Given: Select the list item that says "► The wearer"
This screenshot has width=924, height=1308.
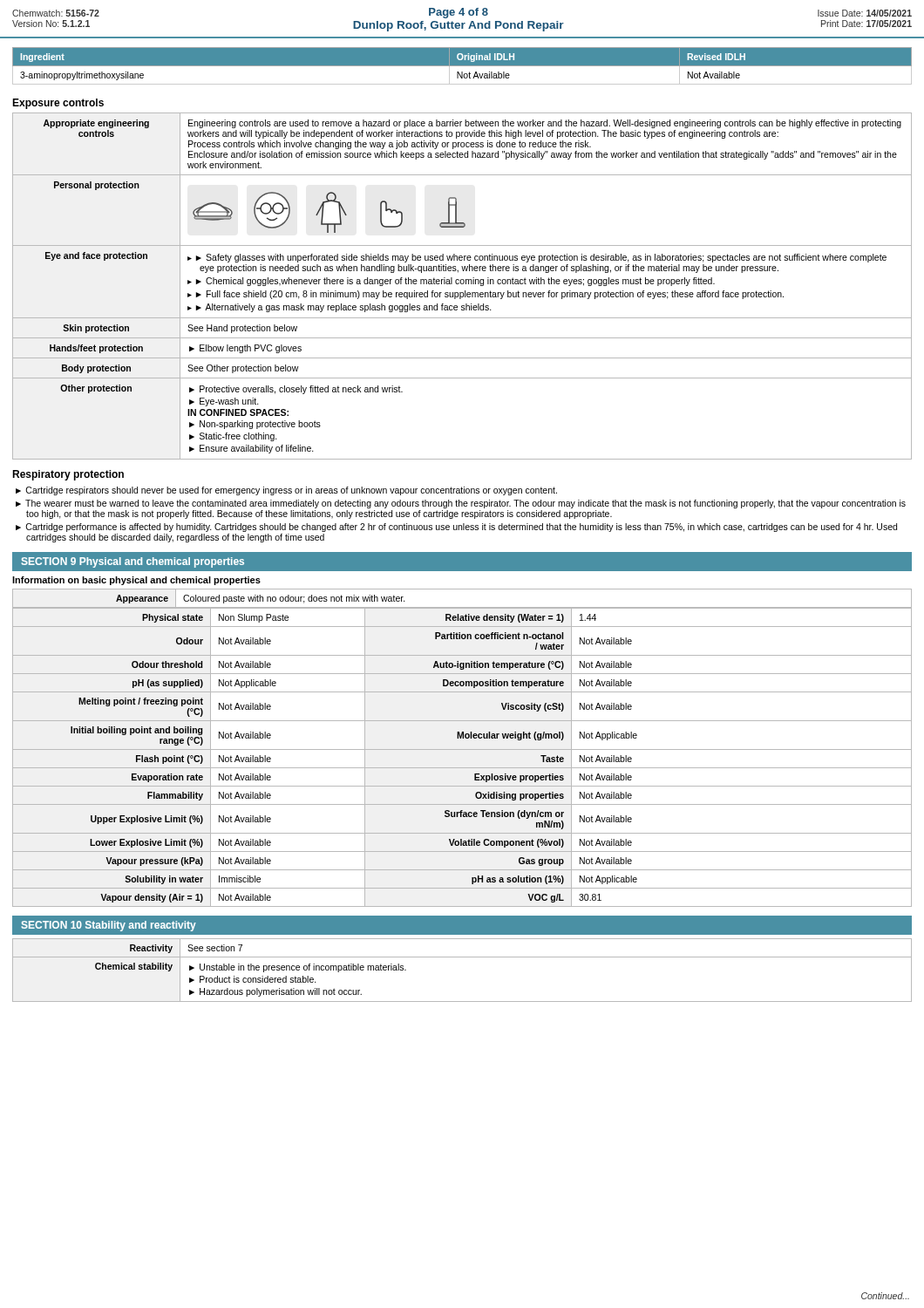Looking at the screenshot, I should coord(460,508).
